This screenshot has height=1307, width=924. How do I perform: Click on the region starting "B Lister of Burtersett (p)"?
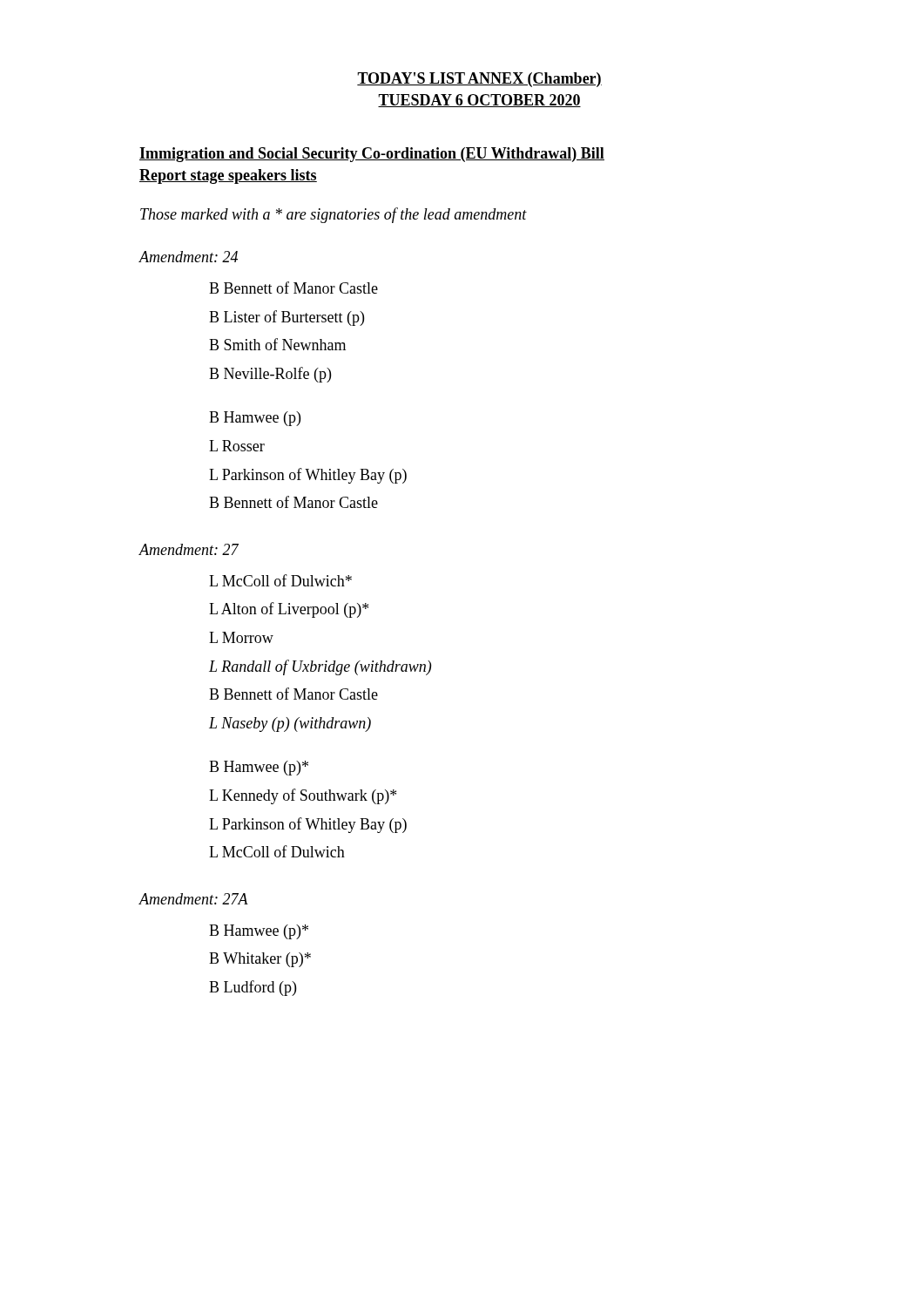[x=287, y=317]
